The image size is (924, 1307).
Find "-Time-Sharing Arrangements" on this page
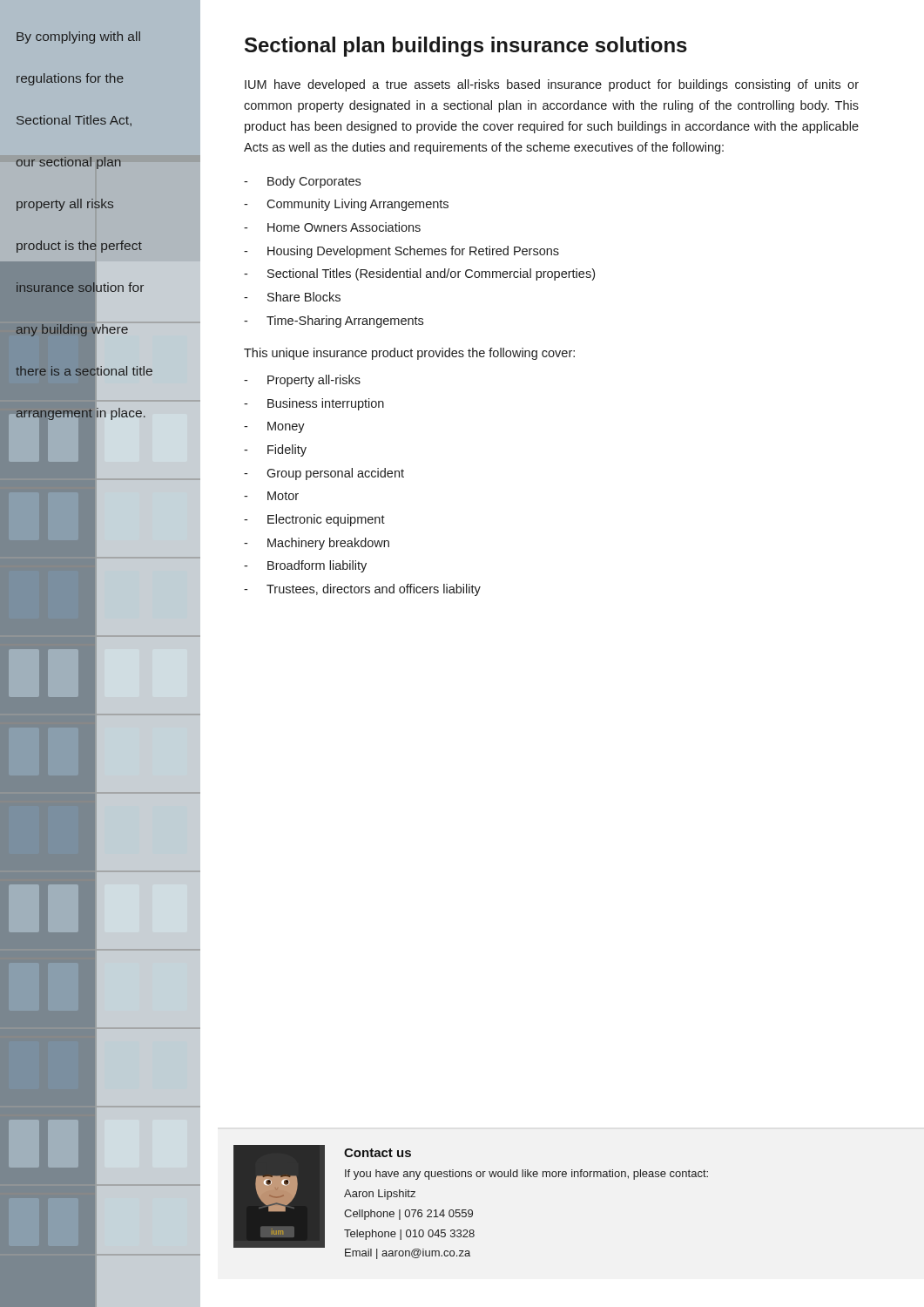334,320
